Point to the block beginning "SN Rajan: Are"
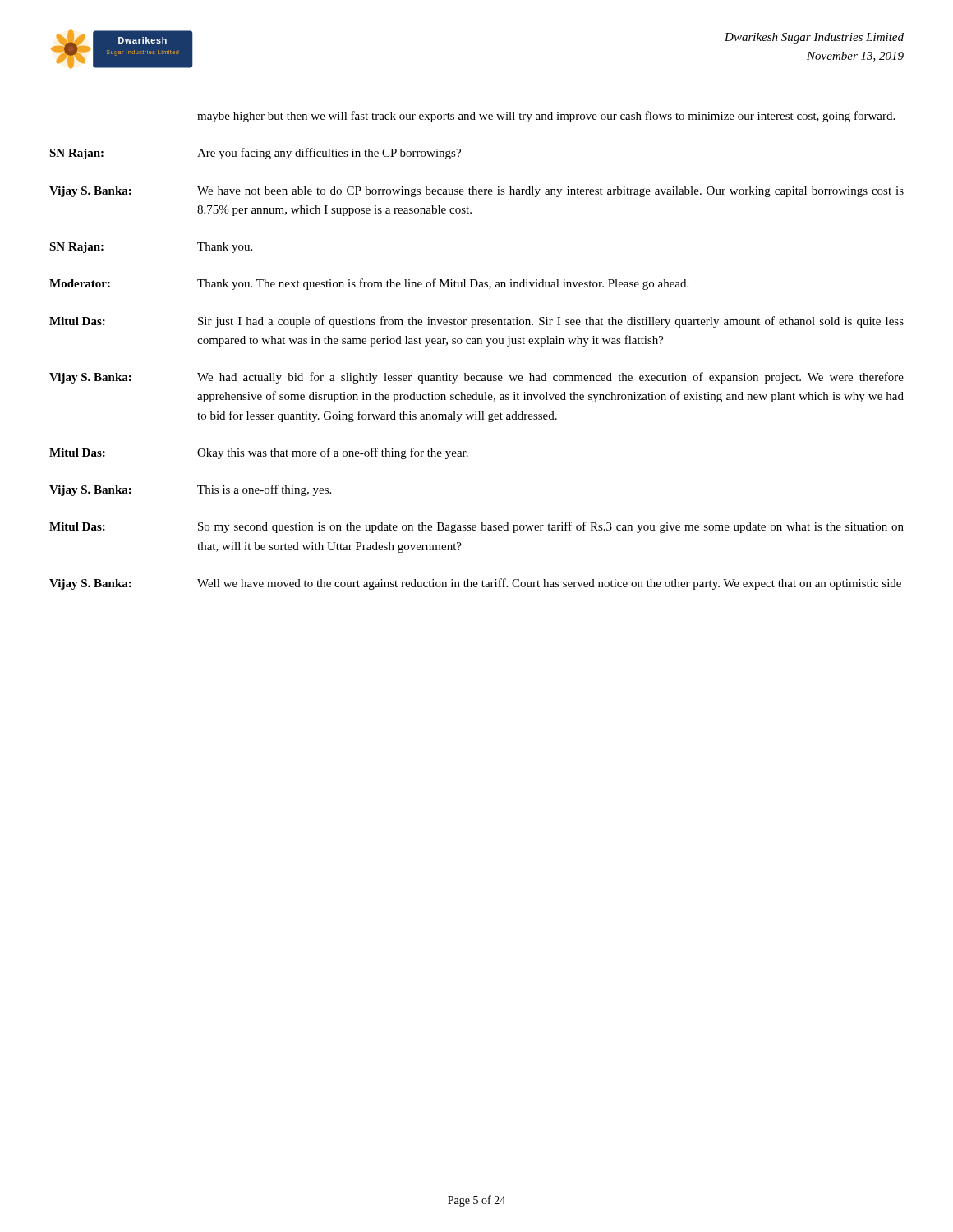The image size is (953, 1232). tap(255, 154)
